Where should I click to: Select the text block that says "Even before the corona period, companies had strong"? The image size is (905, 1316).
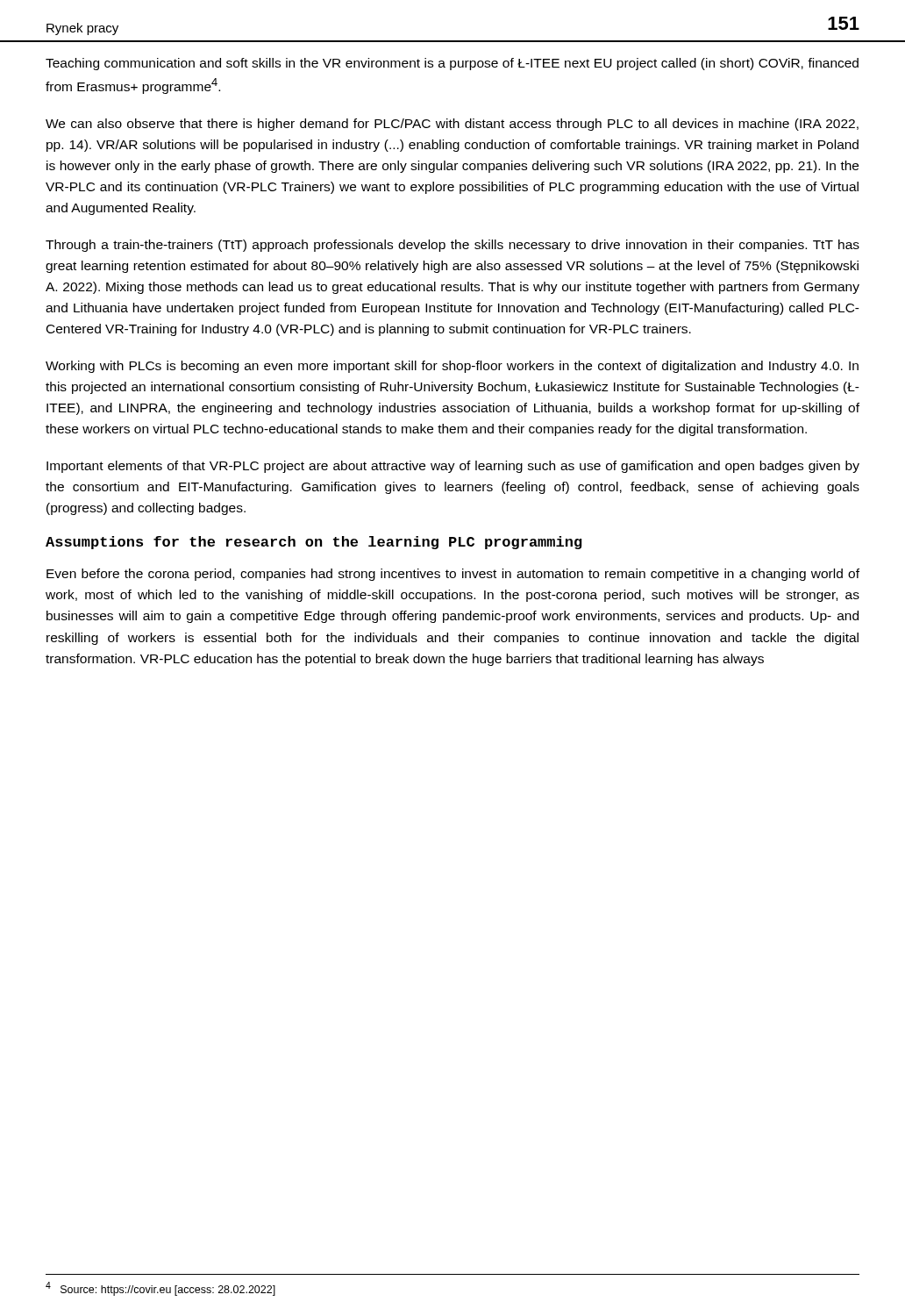452,616
